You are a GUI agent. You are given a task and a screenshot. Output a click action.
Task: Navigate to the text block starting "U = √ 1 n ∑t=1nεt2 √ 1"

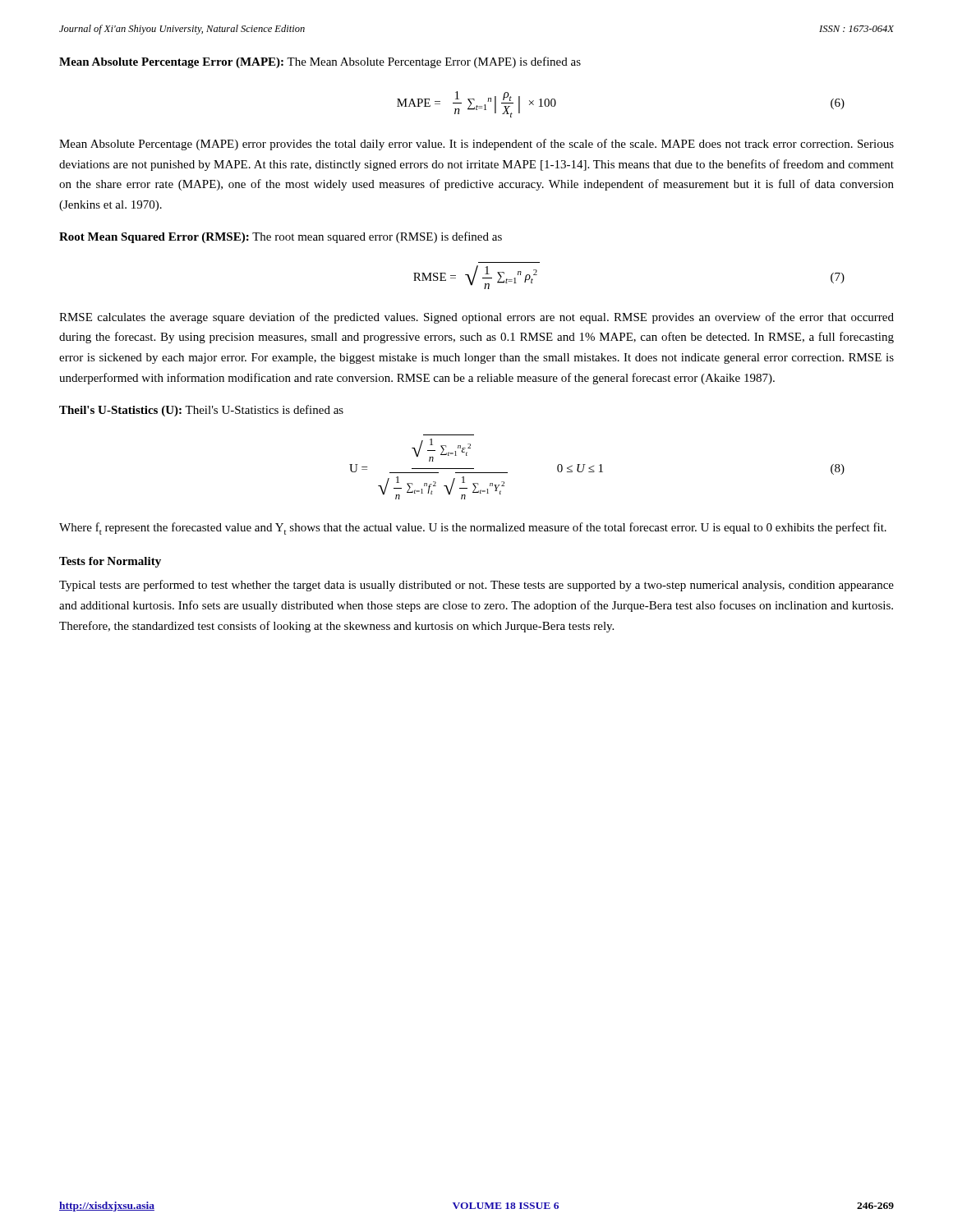click(x=597, y=469)
